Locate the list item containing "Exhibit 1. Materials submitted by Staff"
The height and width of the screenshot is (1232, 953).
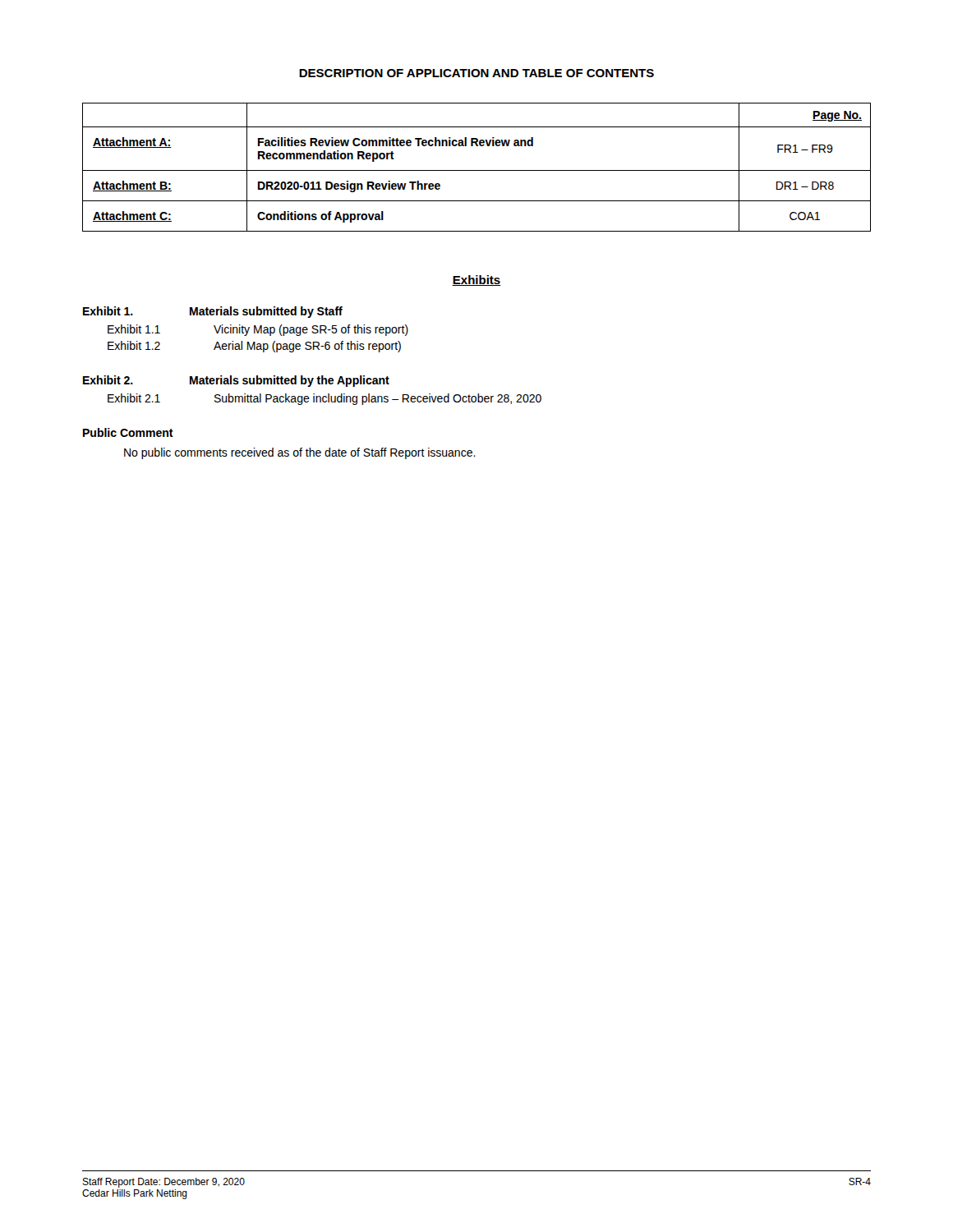[x=212, y=311]
